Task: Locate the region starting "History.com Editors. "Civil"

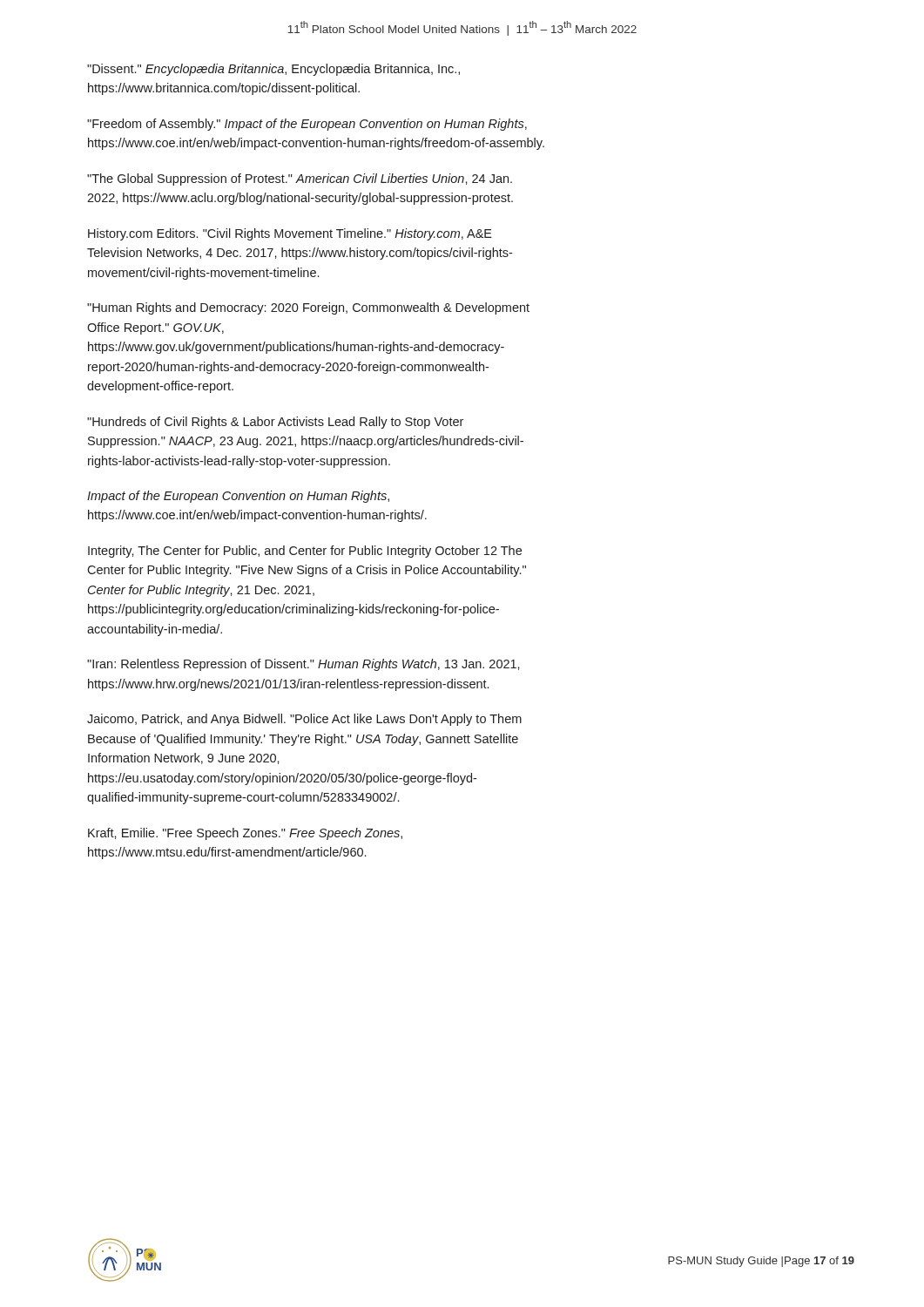Action: coord(300,253)
